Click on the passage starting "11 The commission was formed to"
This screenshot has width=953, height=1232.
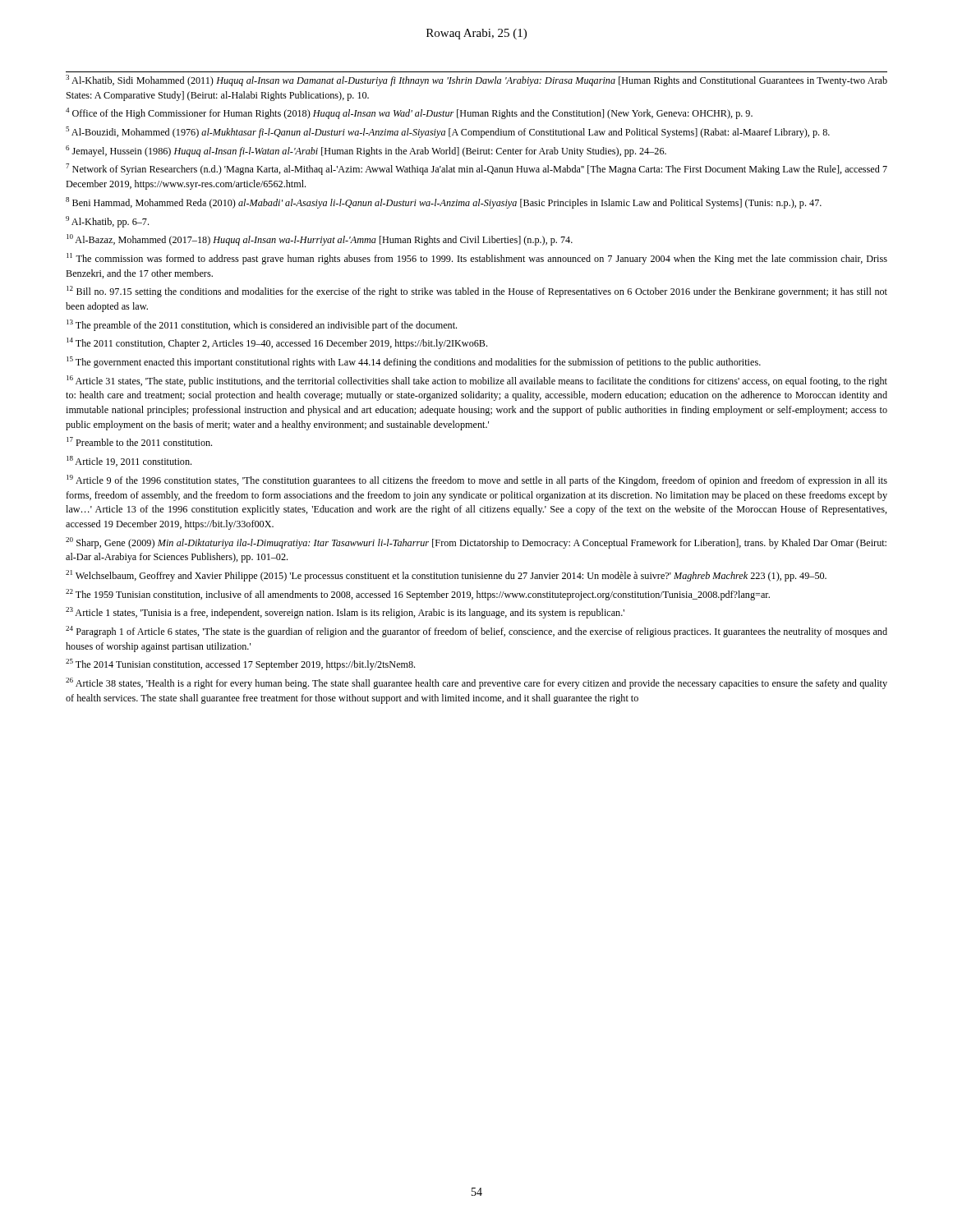pyautogui.click(x=476, y=265)
